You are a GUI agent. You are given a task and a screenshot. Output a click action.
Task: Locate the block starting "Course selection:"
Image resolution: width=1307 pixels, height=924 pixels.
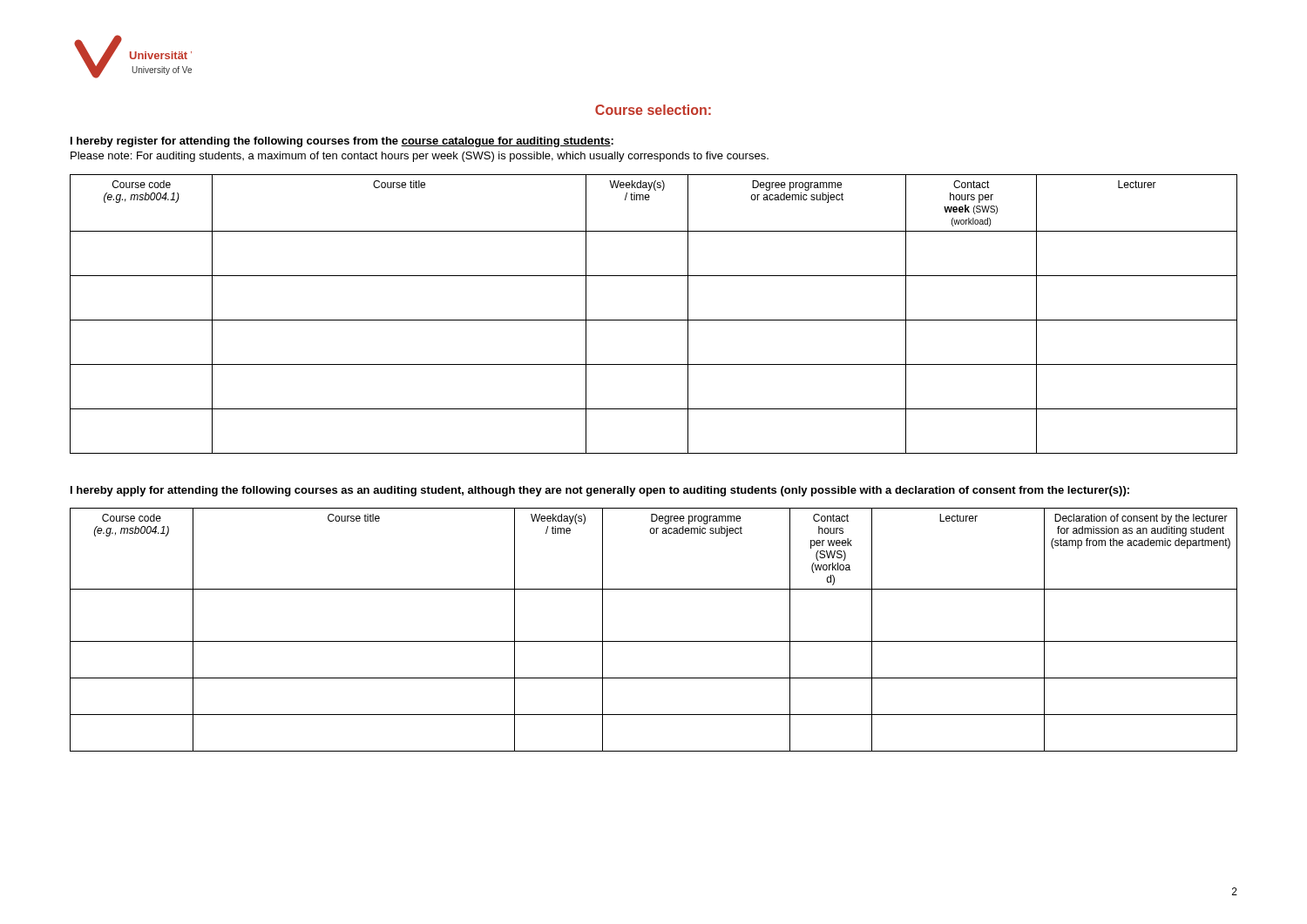coord(654,110)
